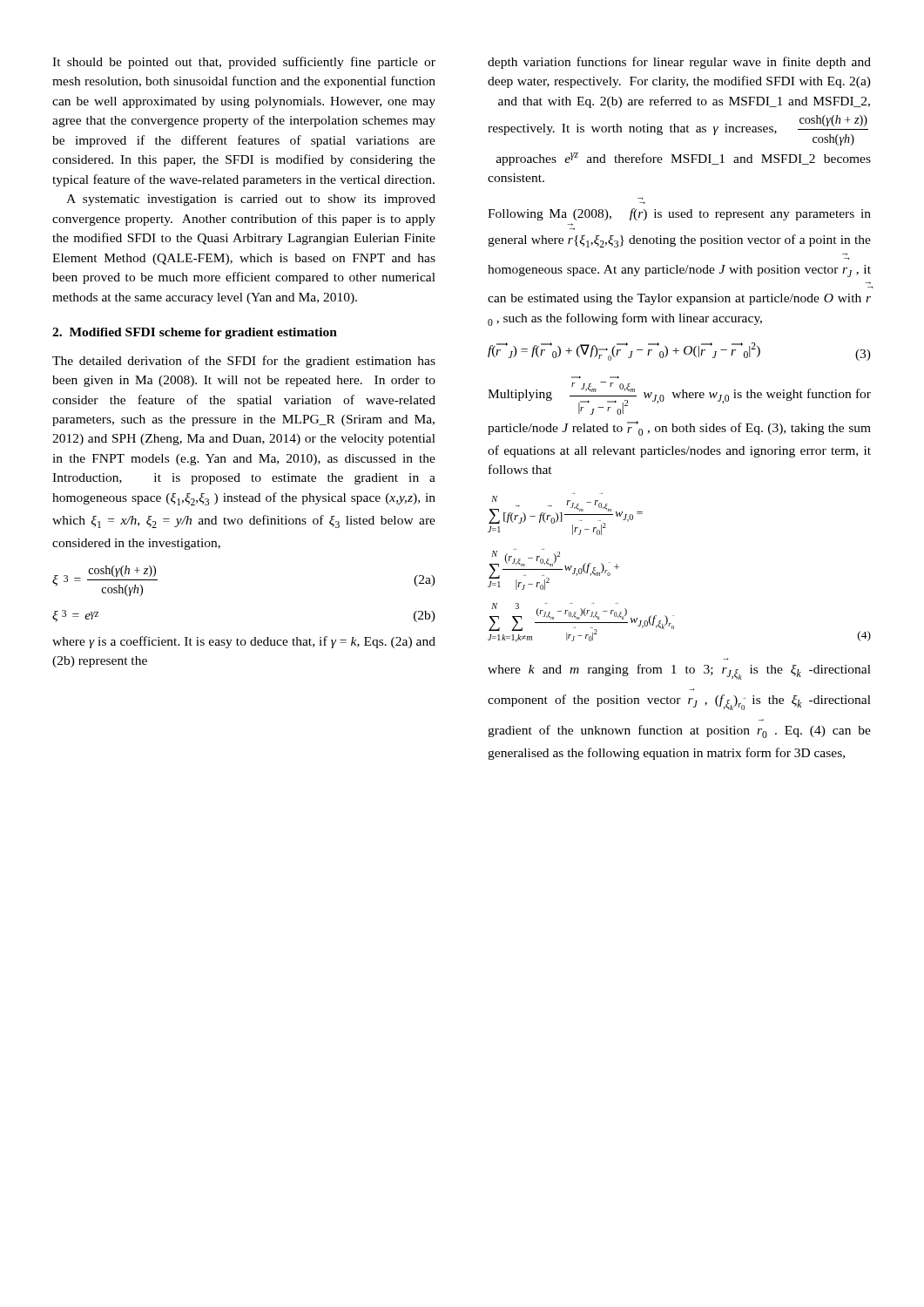Find the block on this page that starts "where γ is a coefficient. It"
924x1307 pixels.
[244, 651]
